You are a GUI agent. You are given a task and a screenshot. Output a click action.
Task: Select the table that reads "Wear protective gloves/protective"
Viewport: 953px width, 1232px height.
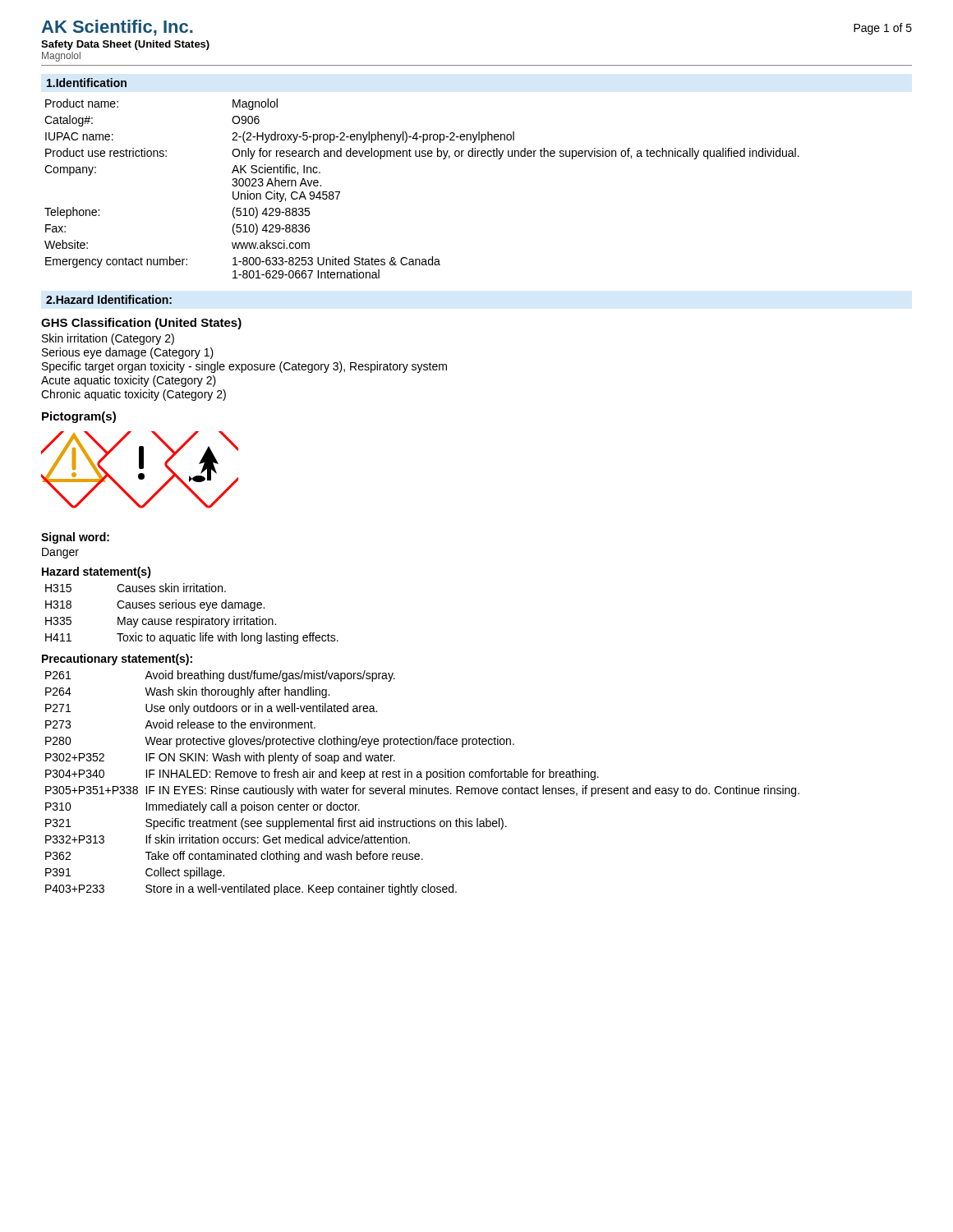476,782
